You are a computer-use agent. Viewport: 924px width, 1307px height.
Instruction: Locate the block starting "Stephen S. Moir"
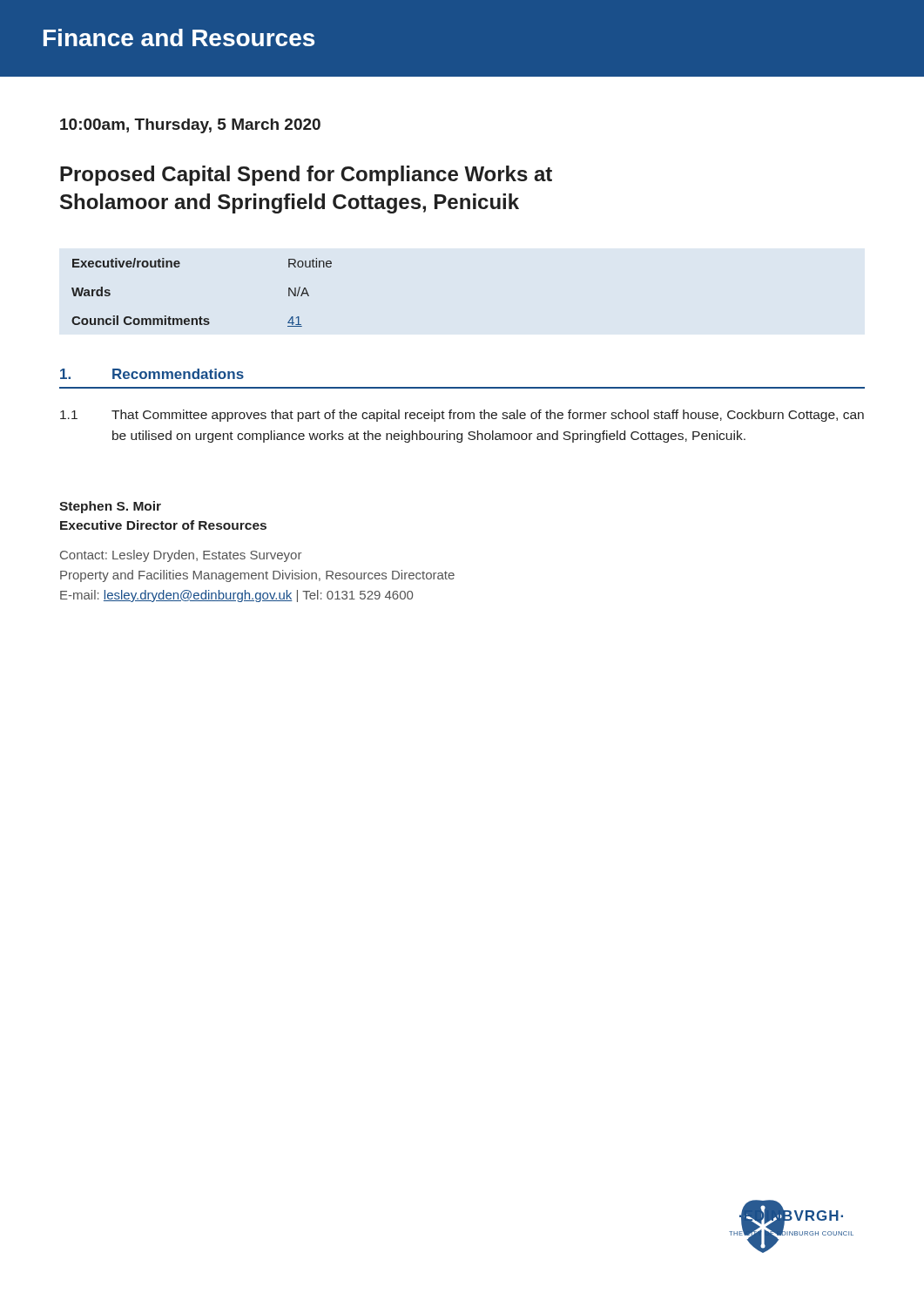point(110,506)
